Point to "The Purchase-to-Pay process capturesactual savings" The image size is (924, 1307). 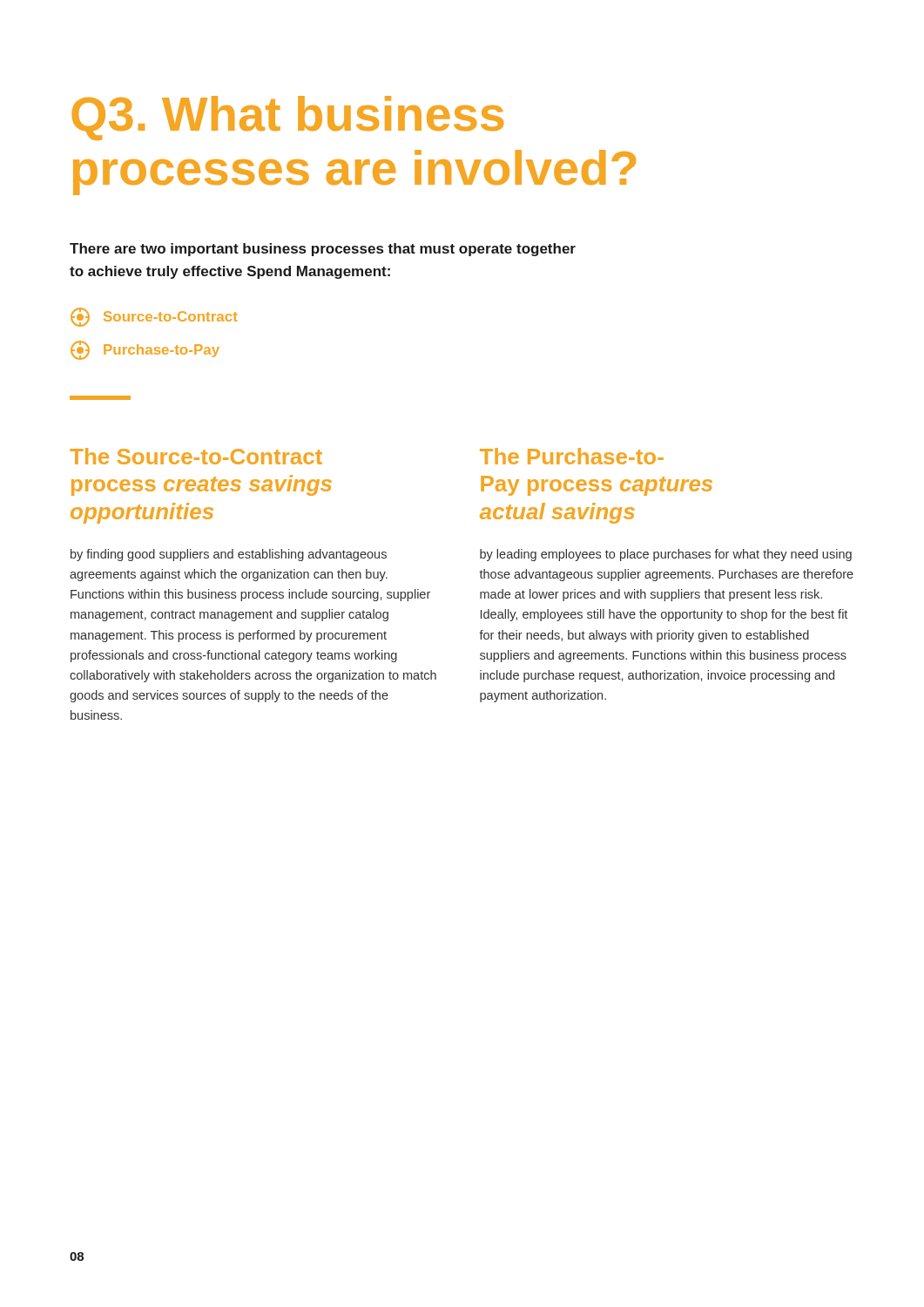click(x=667, y=484)
